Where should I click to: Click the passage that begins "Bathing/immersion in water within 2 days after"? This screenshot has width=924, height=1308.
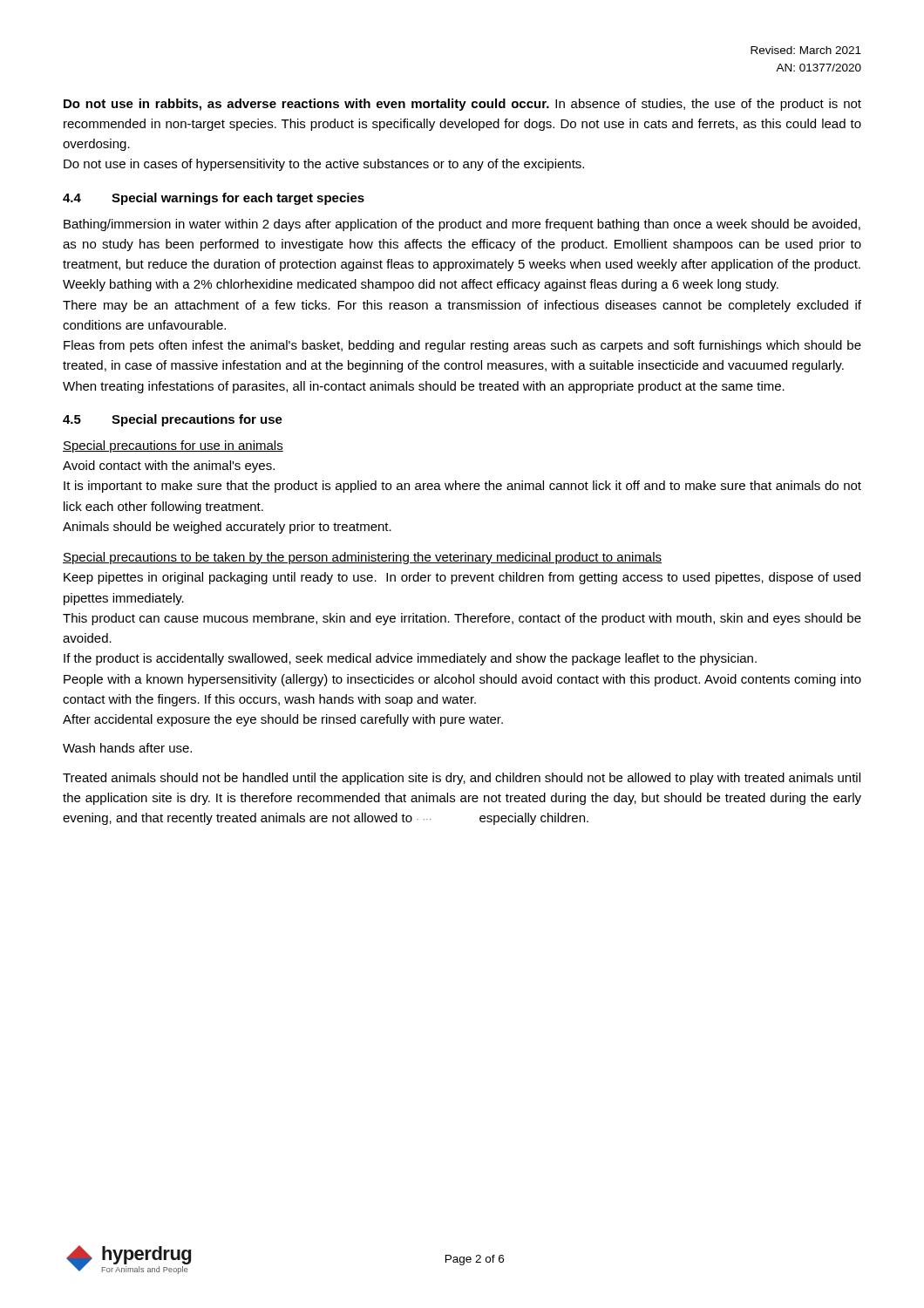(x=462, y=304)
